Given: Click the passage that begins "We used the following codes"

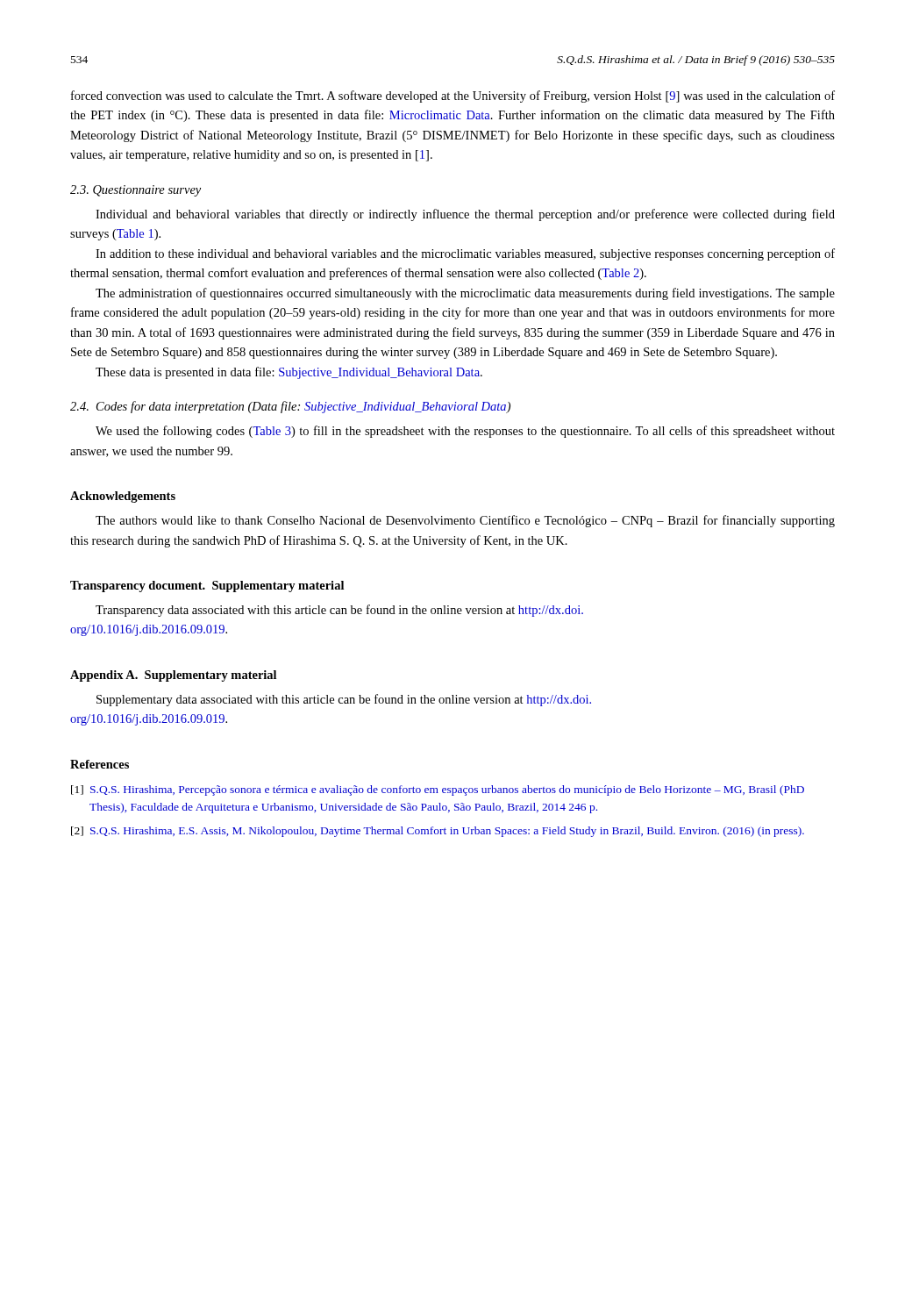Looking at the screenshot, I should (452, 441).
